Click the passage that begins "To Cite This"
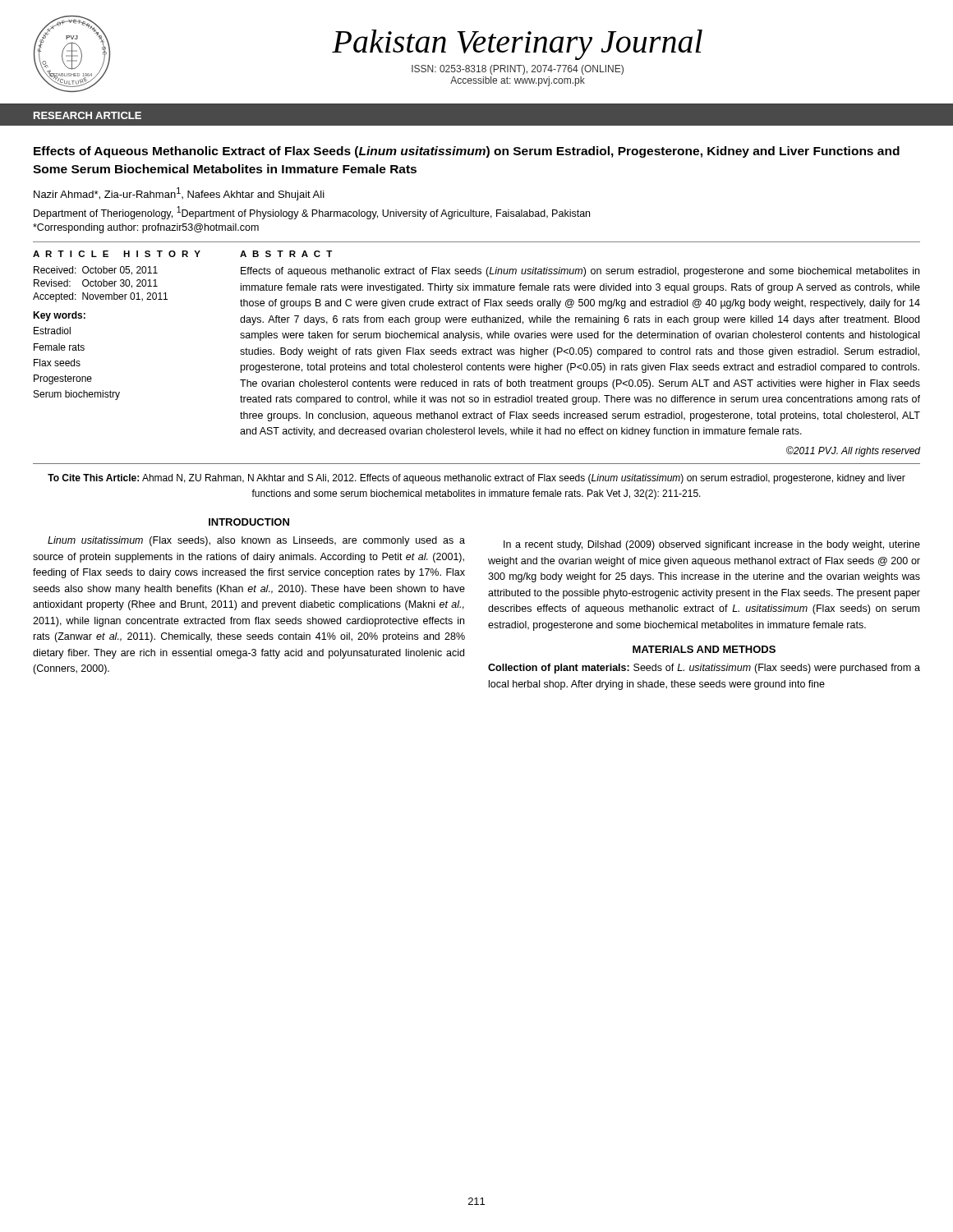 [476, 486]
